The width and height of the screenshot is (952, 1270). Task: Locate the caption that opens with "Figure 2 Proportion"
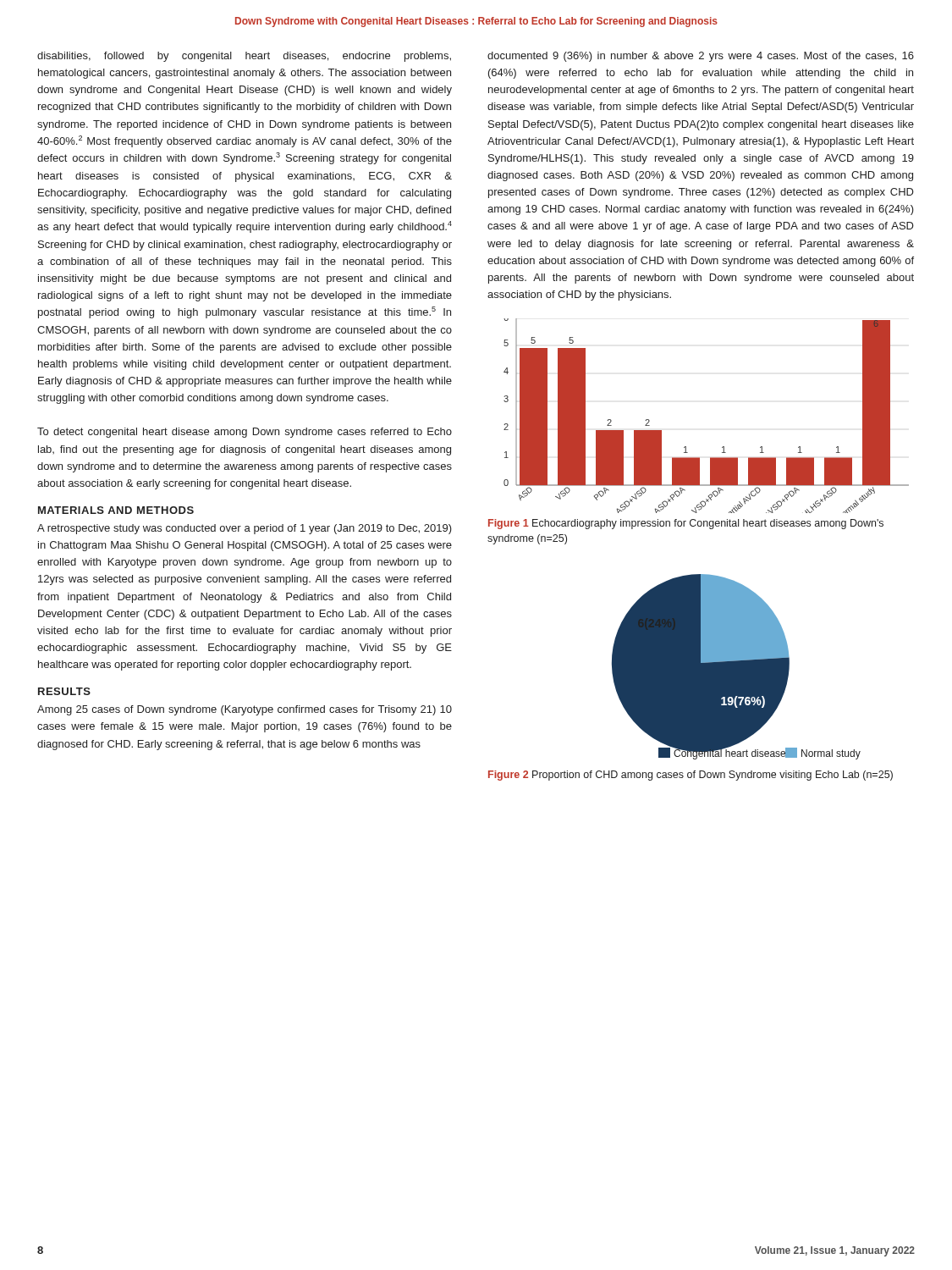(690, 775)
